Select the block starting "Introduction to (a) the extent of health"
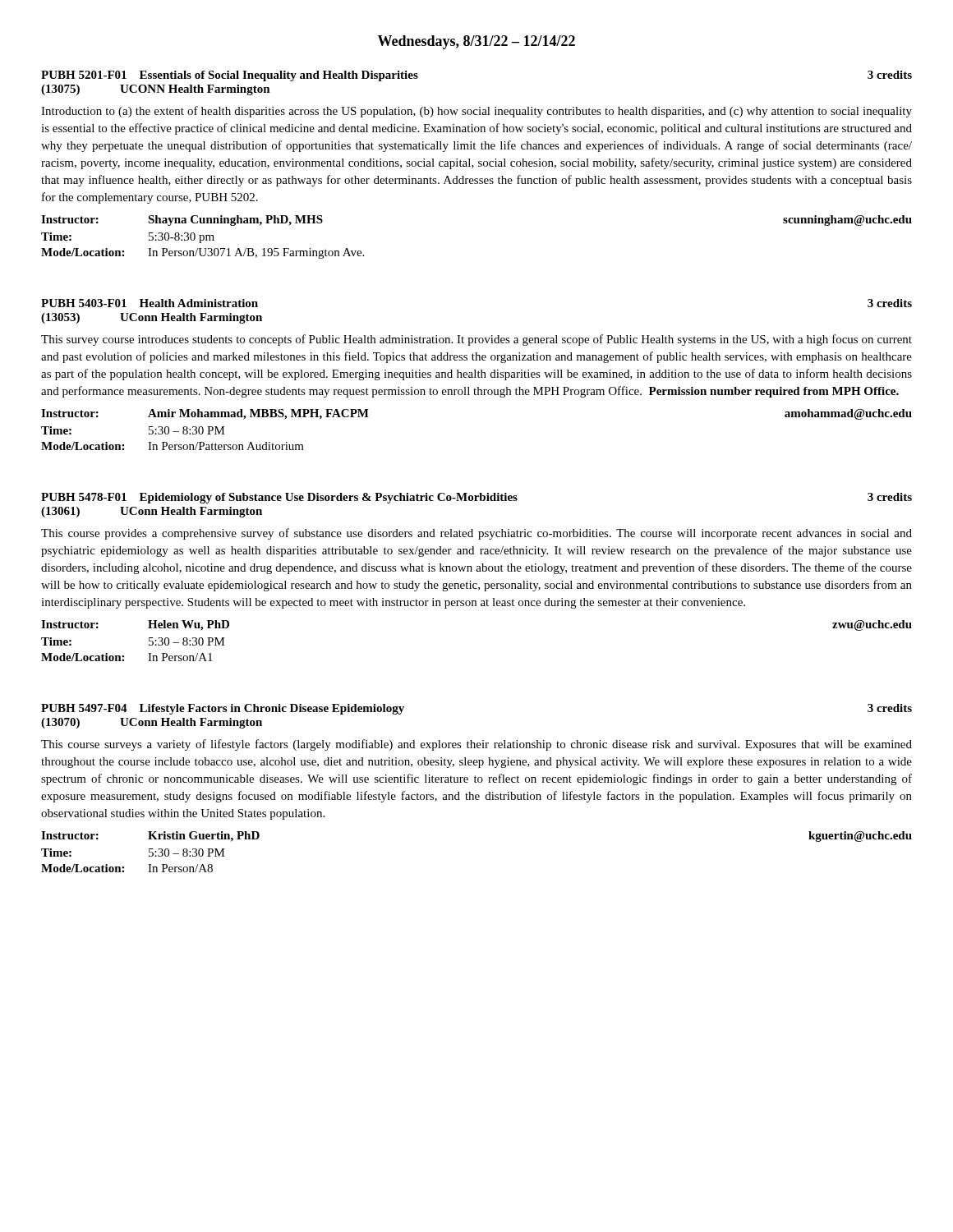953x1232 pixels. click(x=476, y=181)
